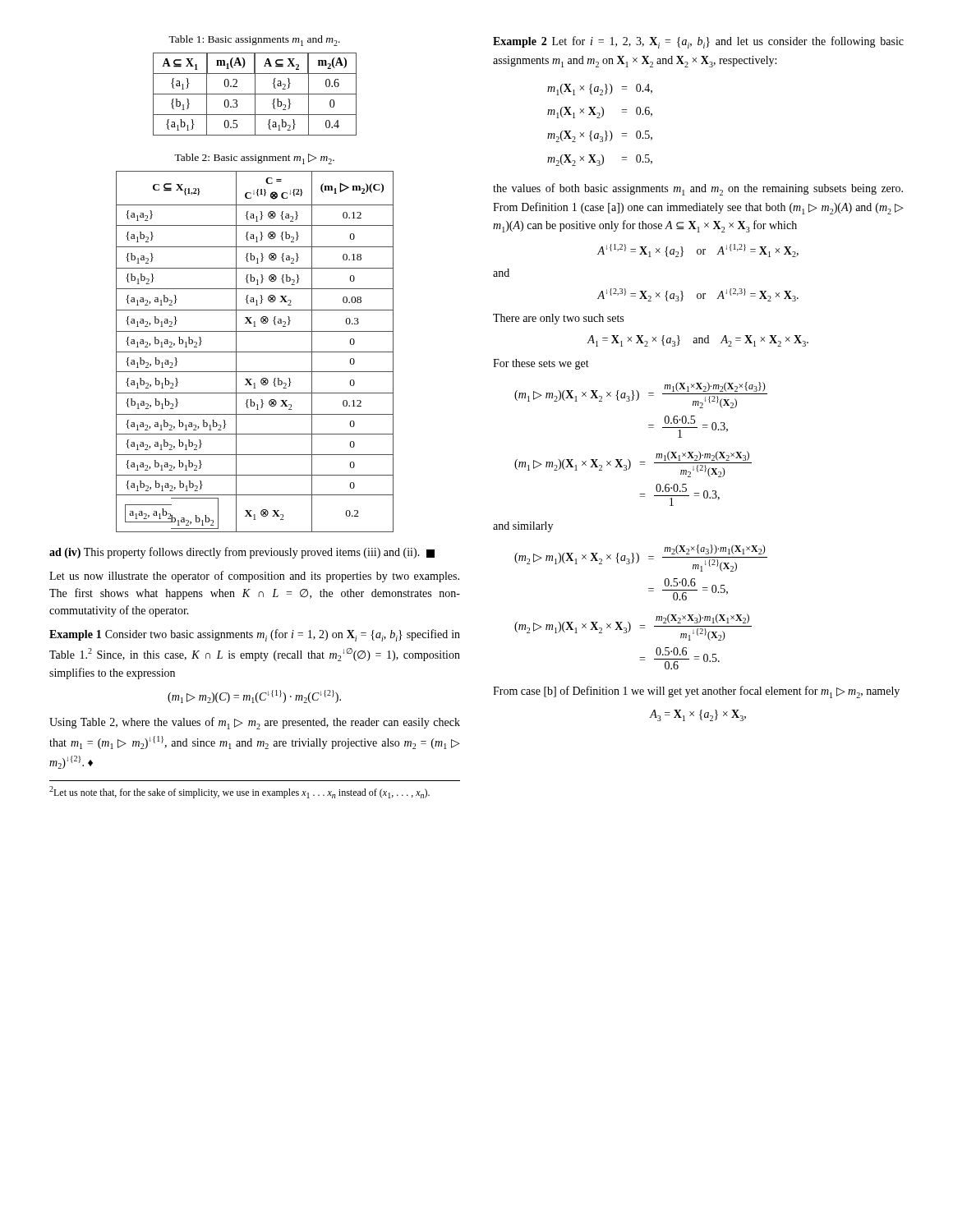The width and height of the screenshot is (953, 1232).
Task: Click the passage that begins "ad (iv) This property follows directly"
Action: point(255,552)
